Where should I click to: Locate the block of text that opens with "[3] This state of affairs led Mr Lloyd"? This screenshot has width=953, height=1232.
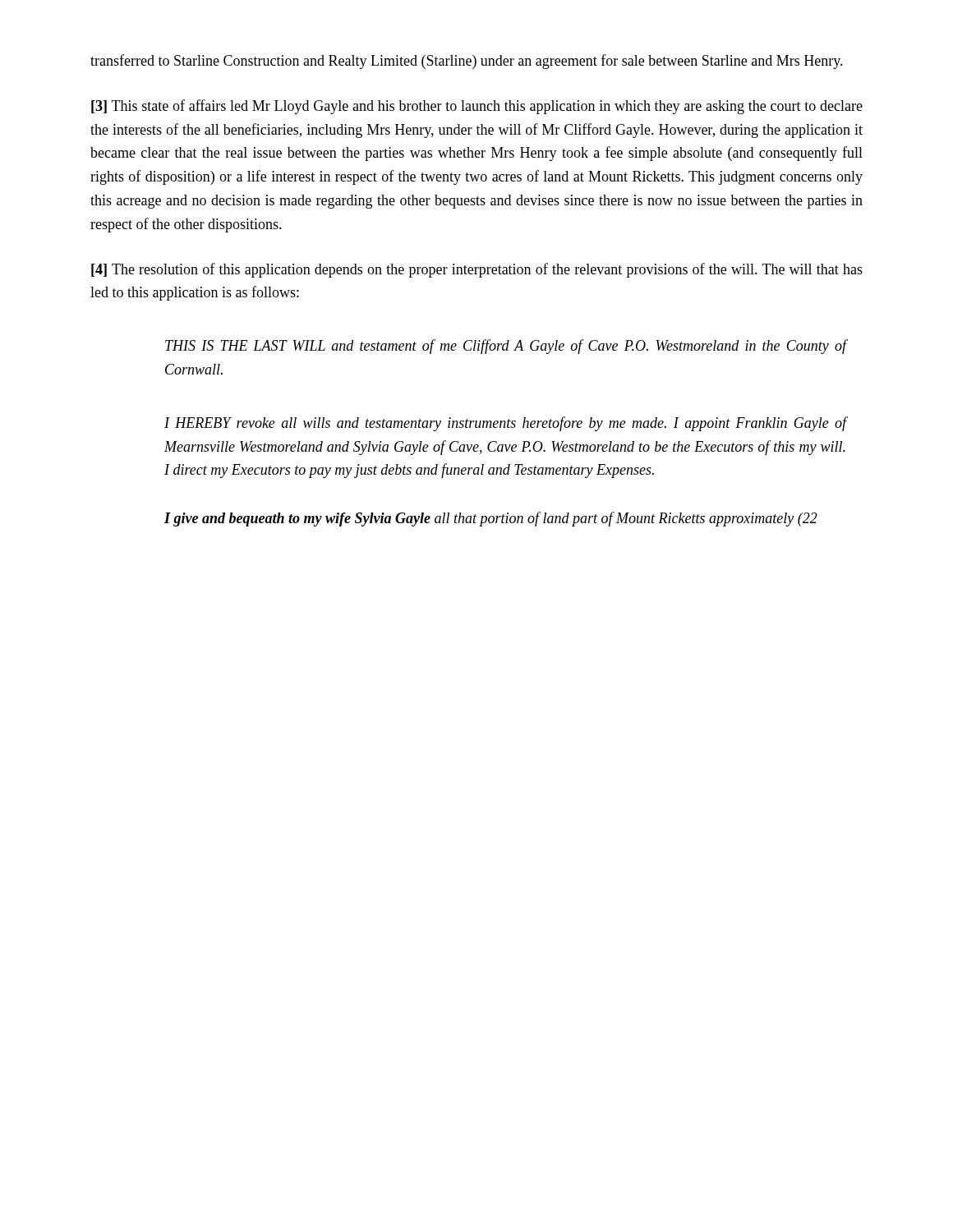pos(476,165)
